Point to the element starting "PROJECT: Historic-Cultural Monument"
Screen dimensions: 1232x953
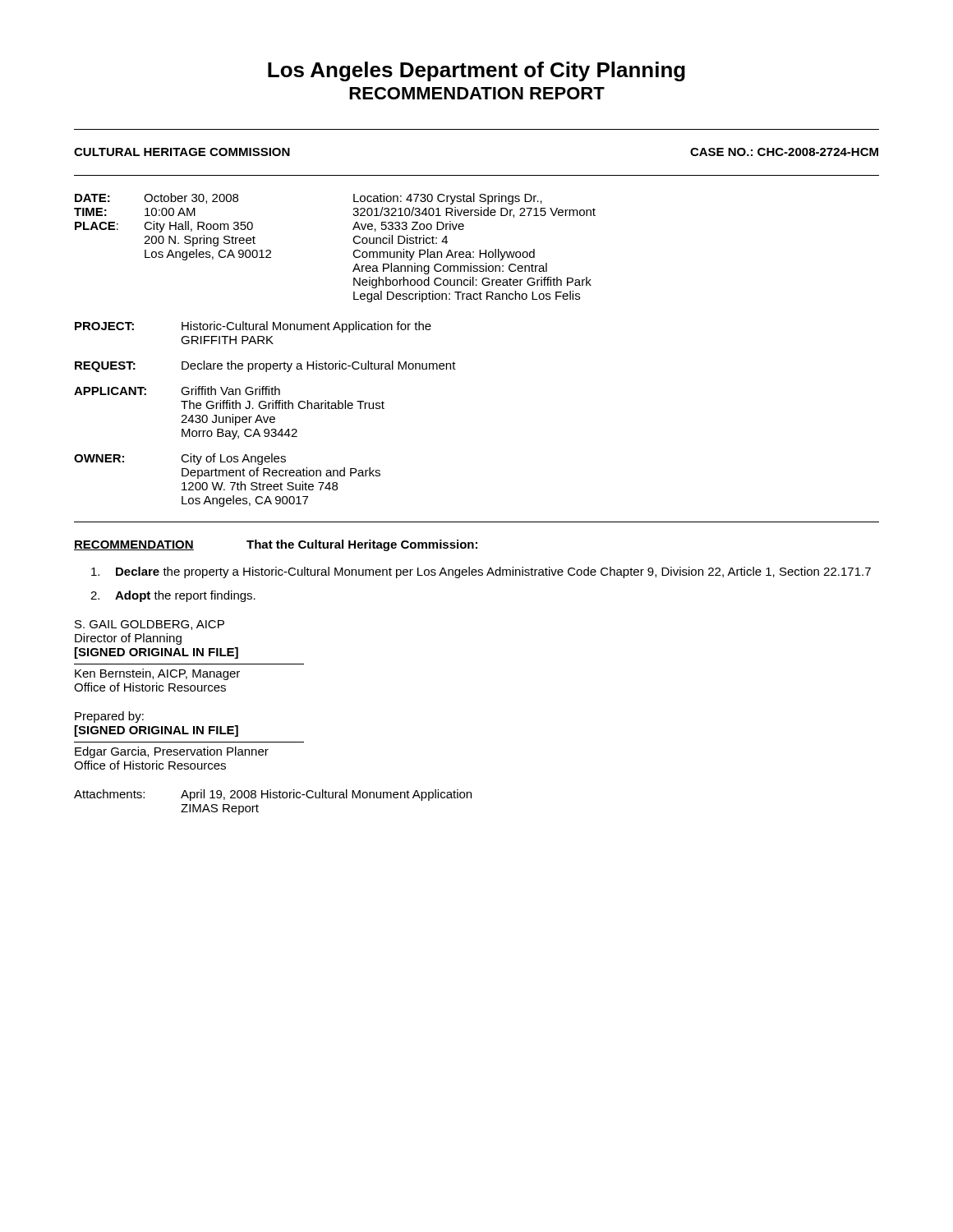click(253, 327)
